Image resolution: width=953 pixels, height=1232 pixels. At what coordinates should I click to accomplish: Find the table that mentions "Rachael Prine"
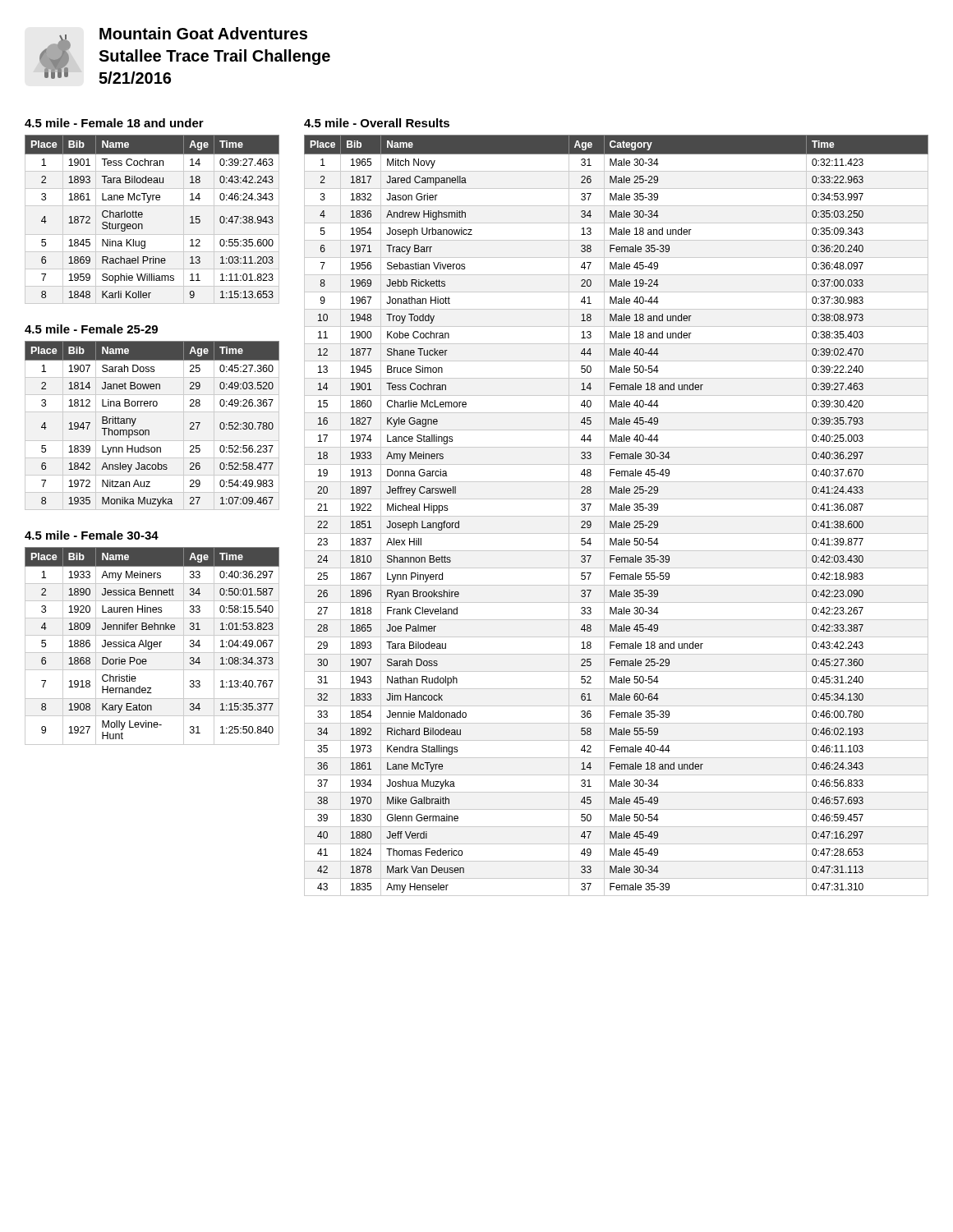coord(152,219)
